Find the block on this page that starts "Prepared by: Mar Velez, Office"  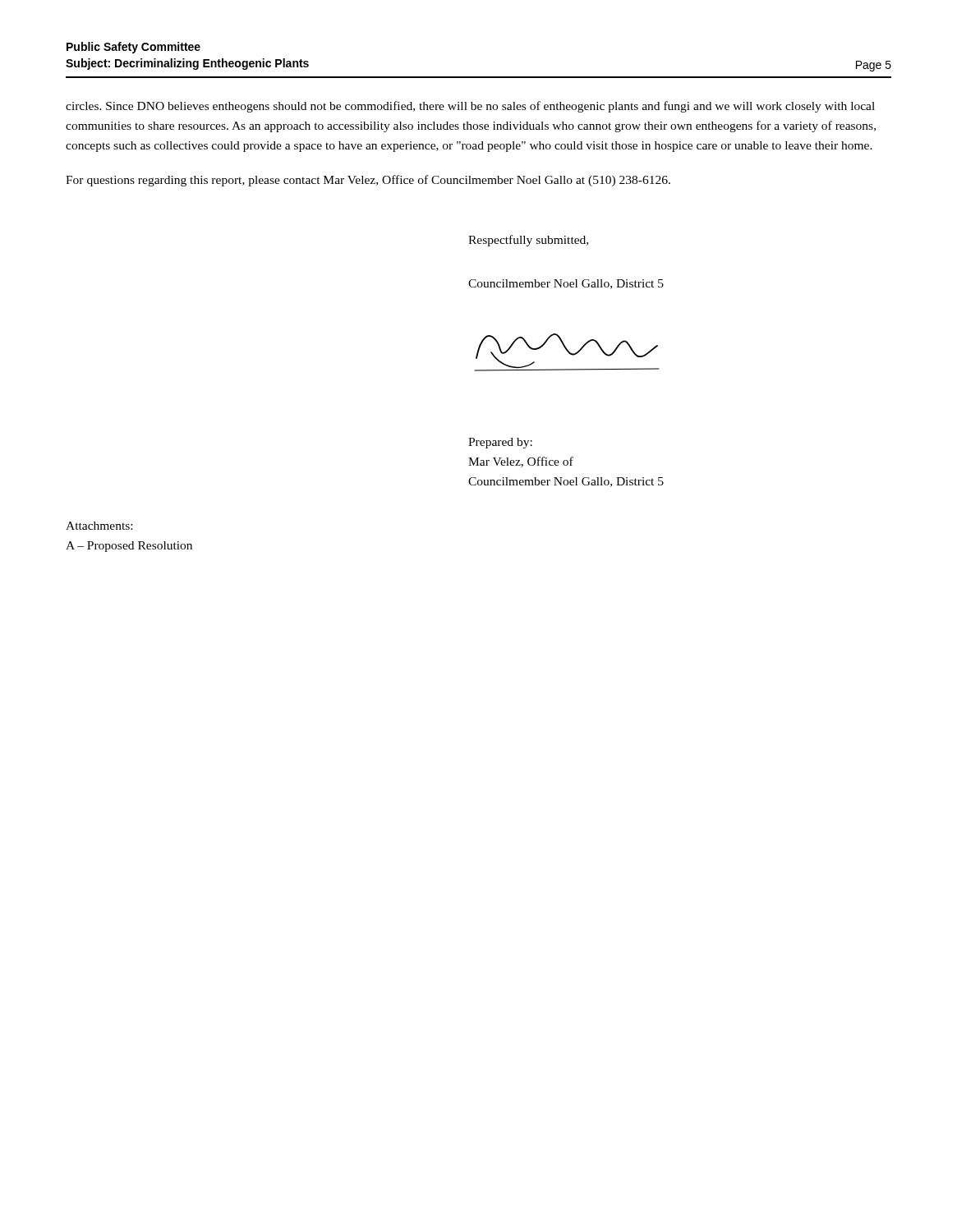pos(566,461)
